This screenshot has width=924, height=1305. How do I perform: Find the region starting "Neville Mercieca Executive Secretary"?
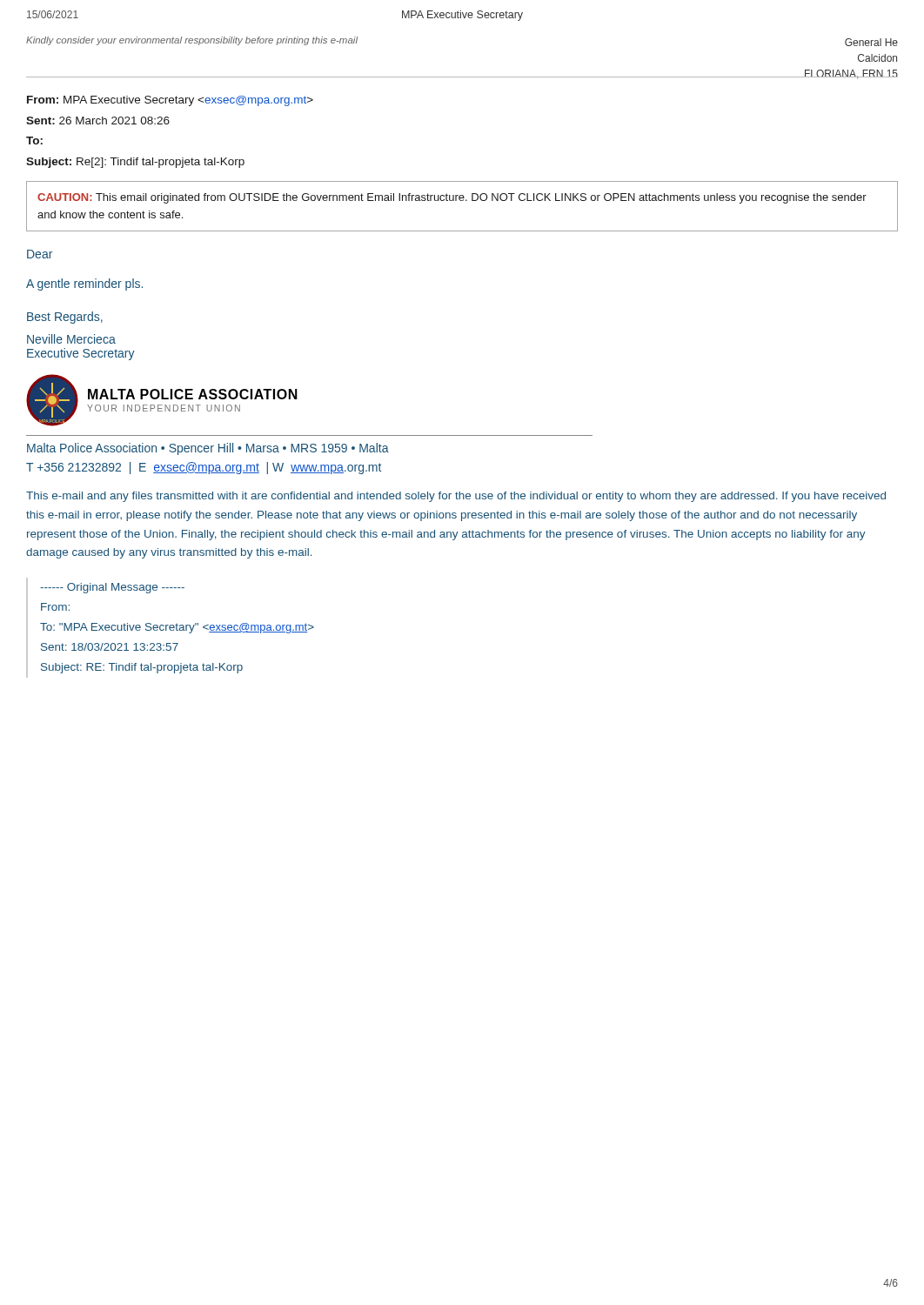tap(80, 346)
